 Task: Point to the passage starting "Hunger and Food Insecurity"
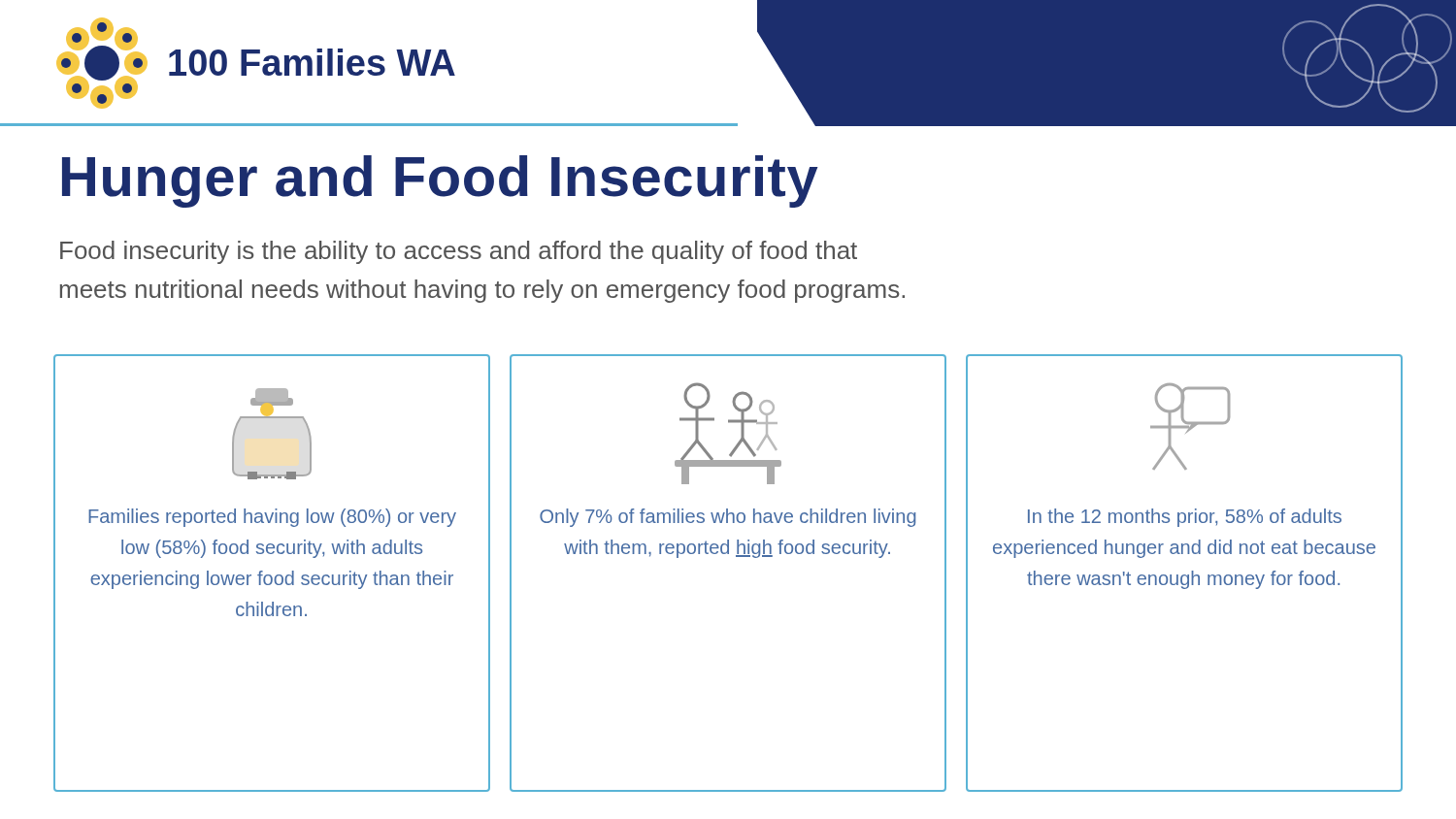pyautogui.click(x=438, y=176)
